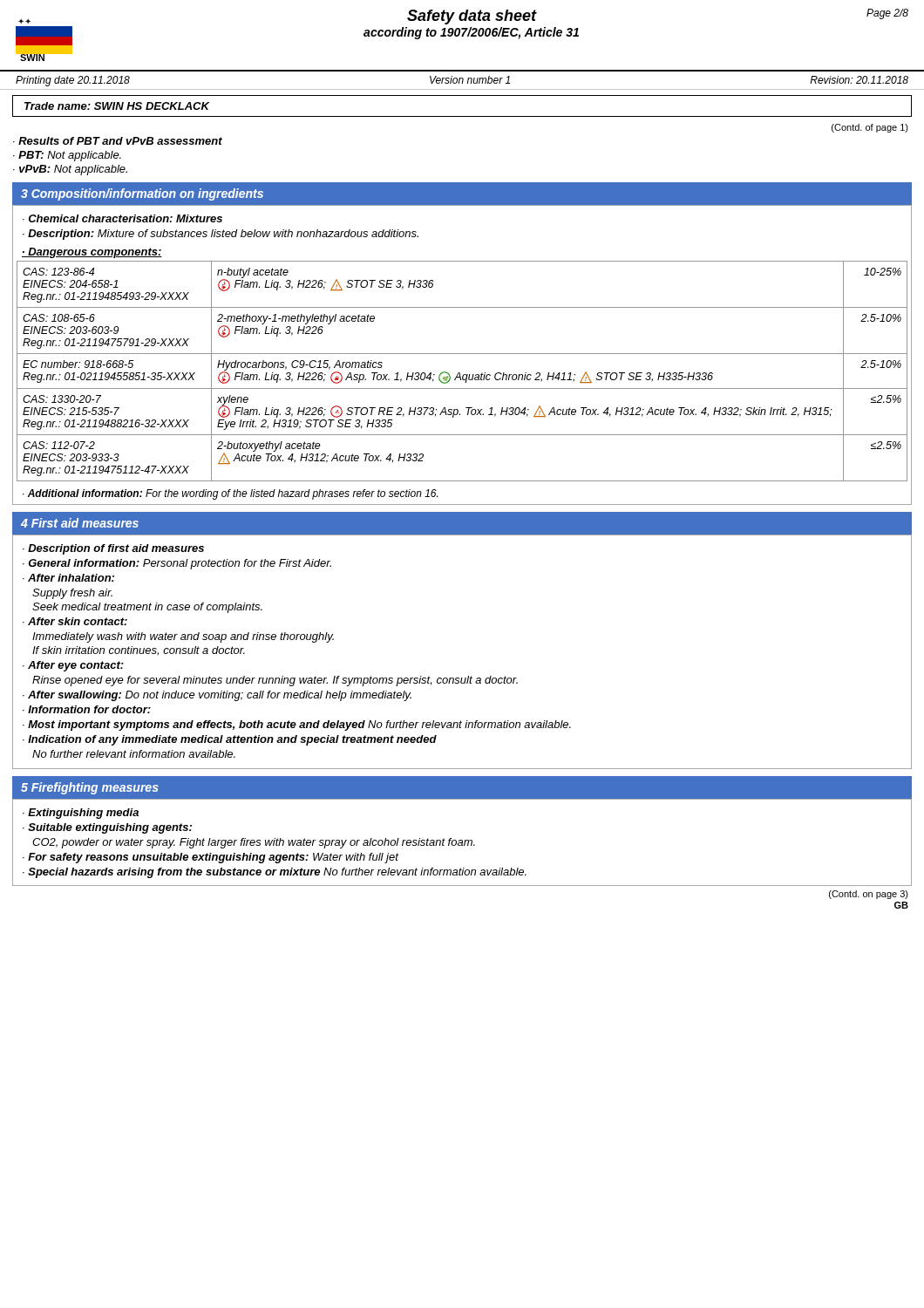924x1308 pixels.
Task: Locate the region starting "· Description: Mixture of substances listed below with"
Action: pyautogui.click(x=221, y=233)
